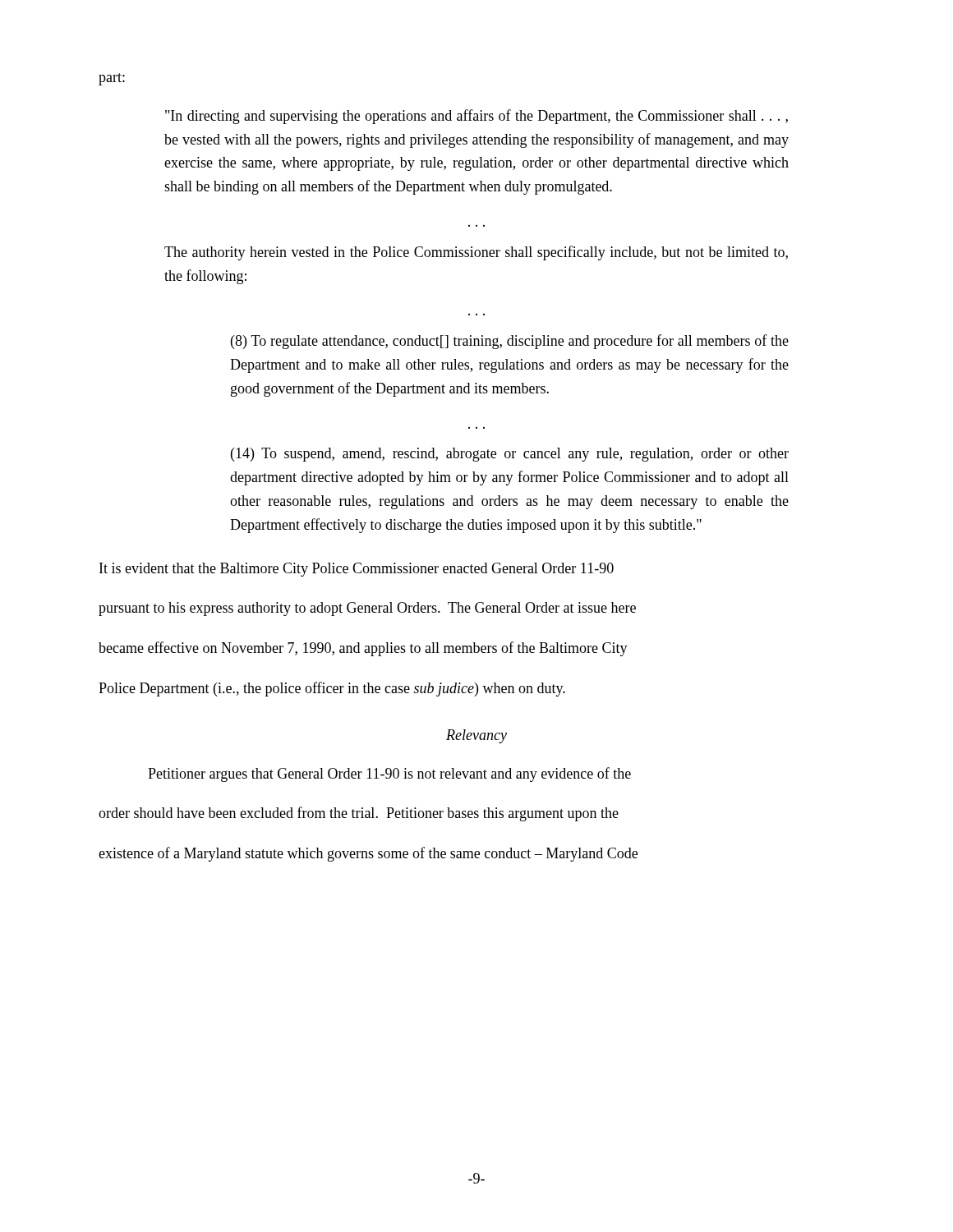Locate the block of text that opens with "(14) To suspend, amend, rescind, abrogate or cancel"
Viewport: 953px width, 1232px height.
pyautogui.click(x=509, y=489)
